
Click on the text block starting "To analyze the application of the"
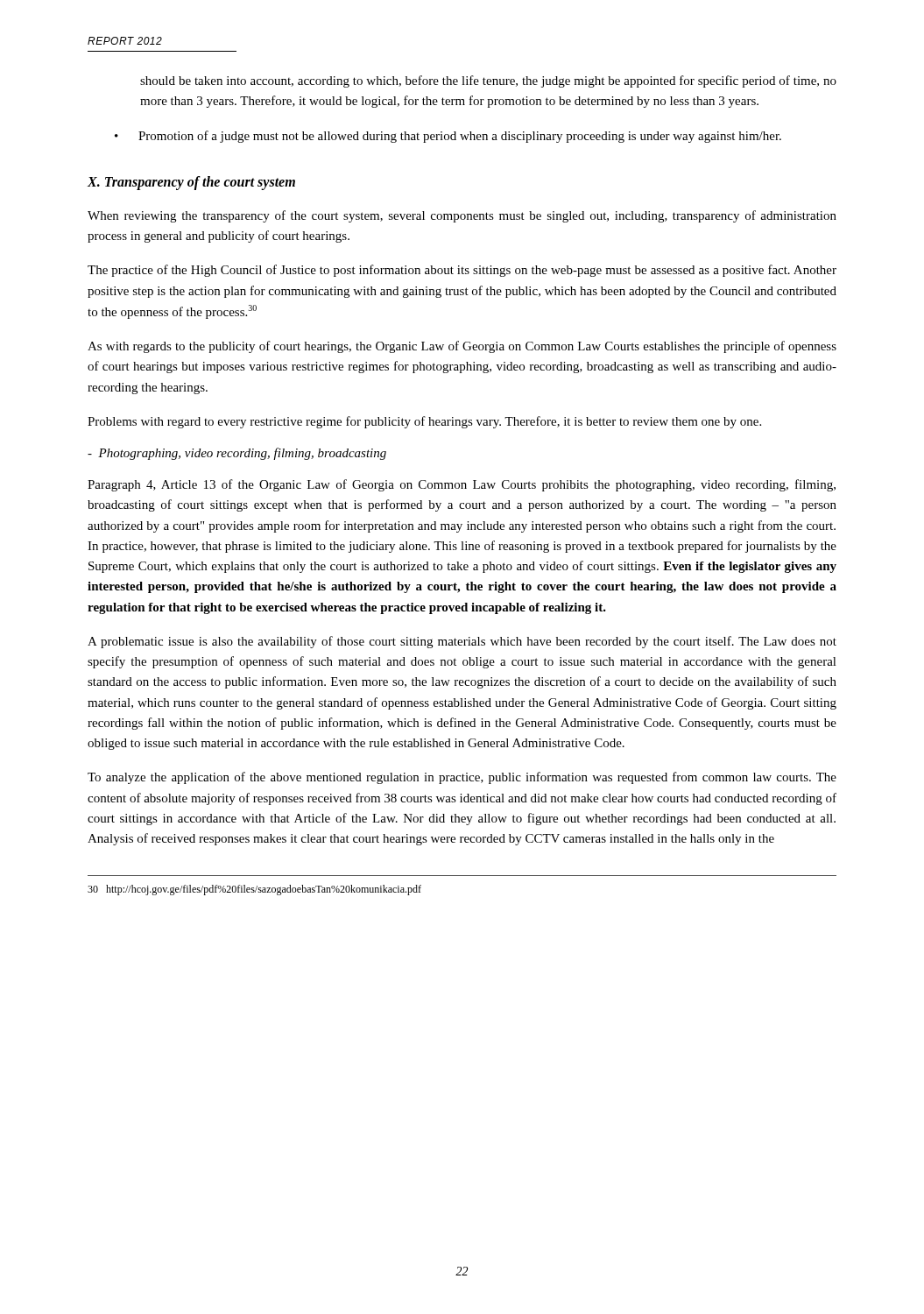point(462,808)
